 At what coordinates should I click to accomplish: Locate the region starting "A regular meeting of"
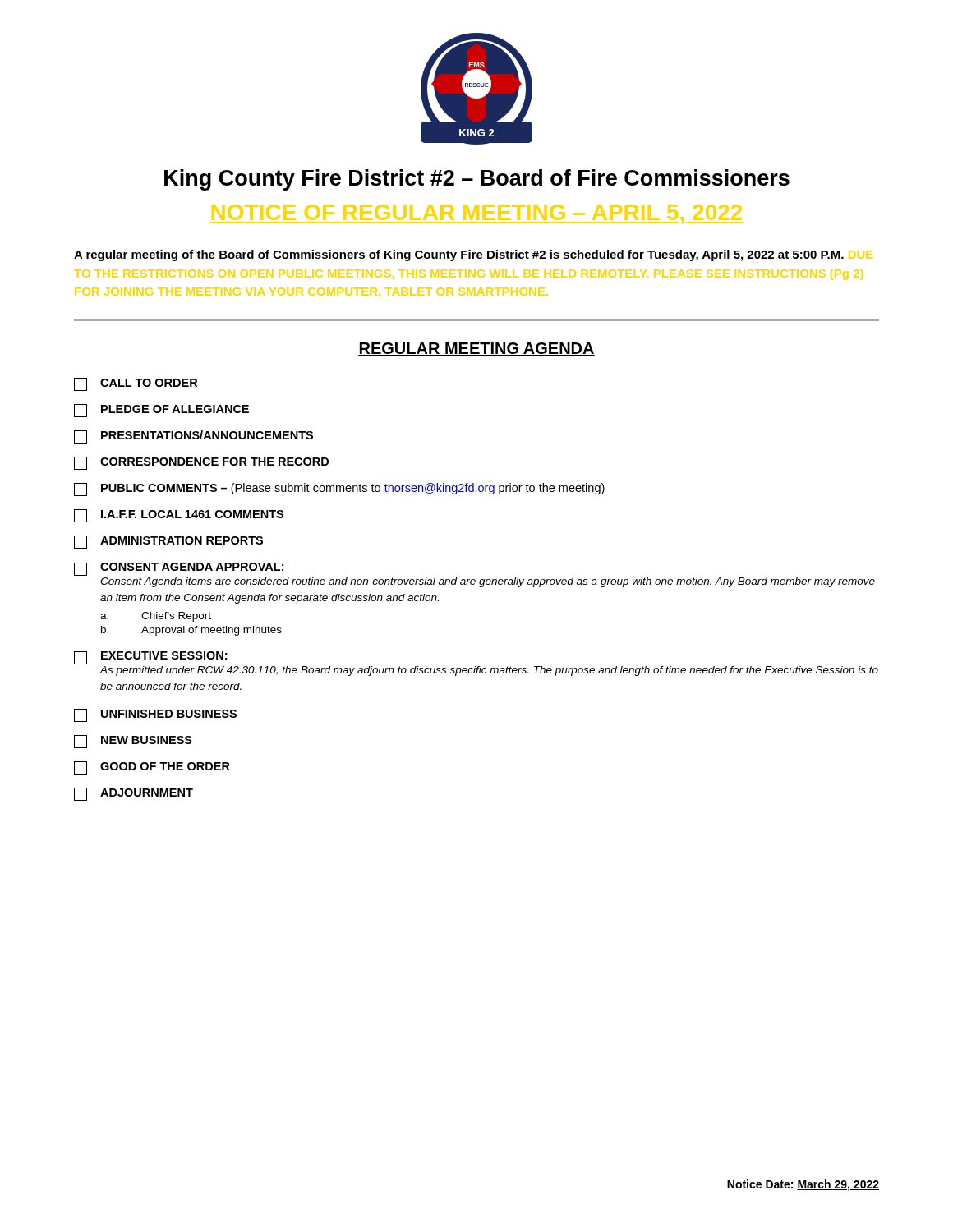coord(474,273)
